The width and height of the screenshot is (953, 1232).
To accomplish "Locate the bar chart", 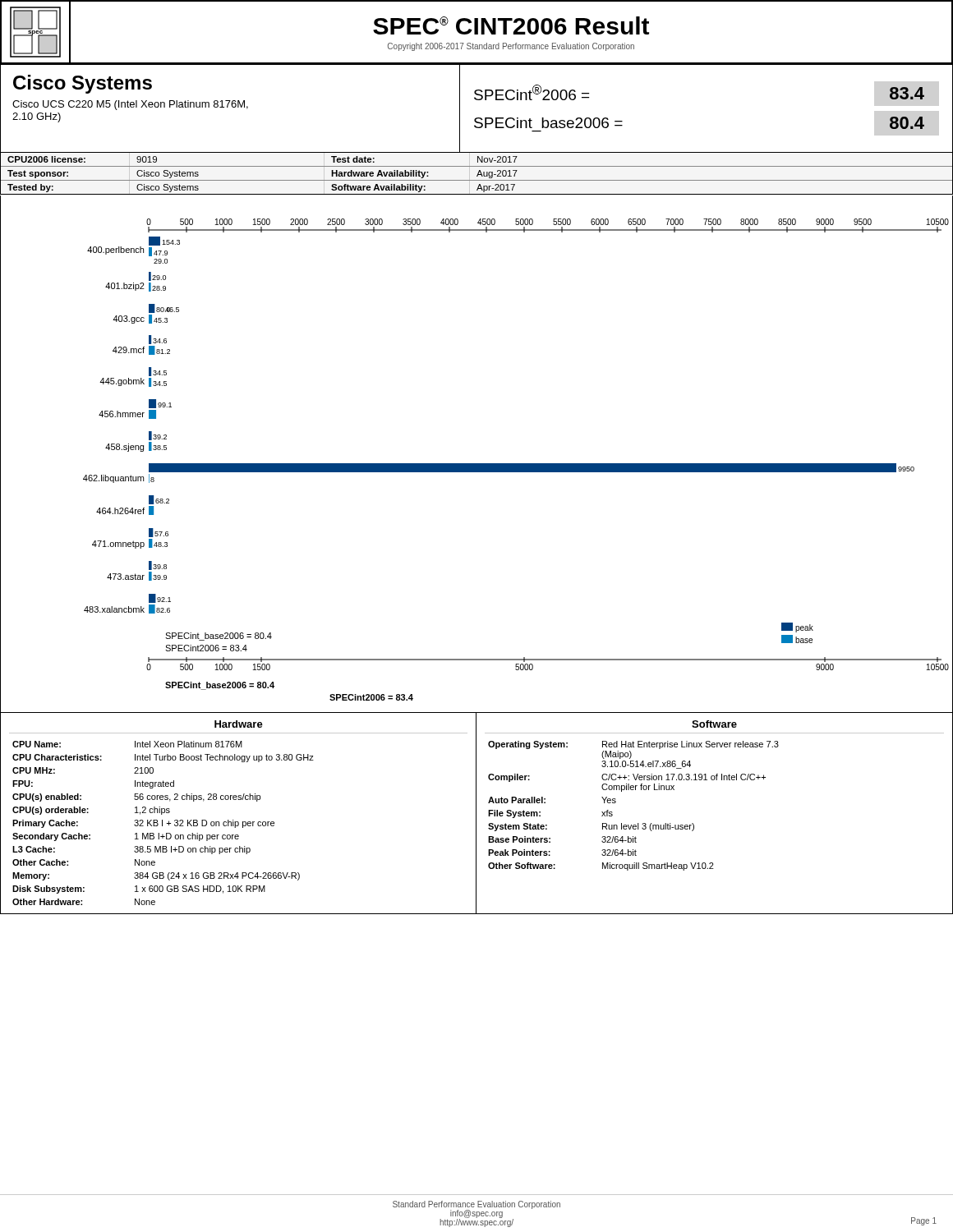I will (476, 454).
